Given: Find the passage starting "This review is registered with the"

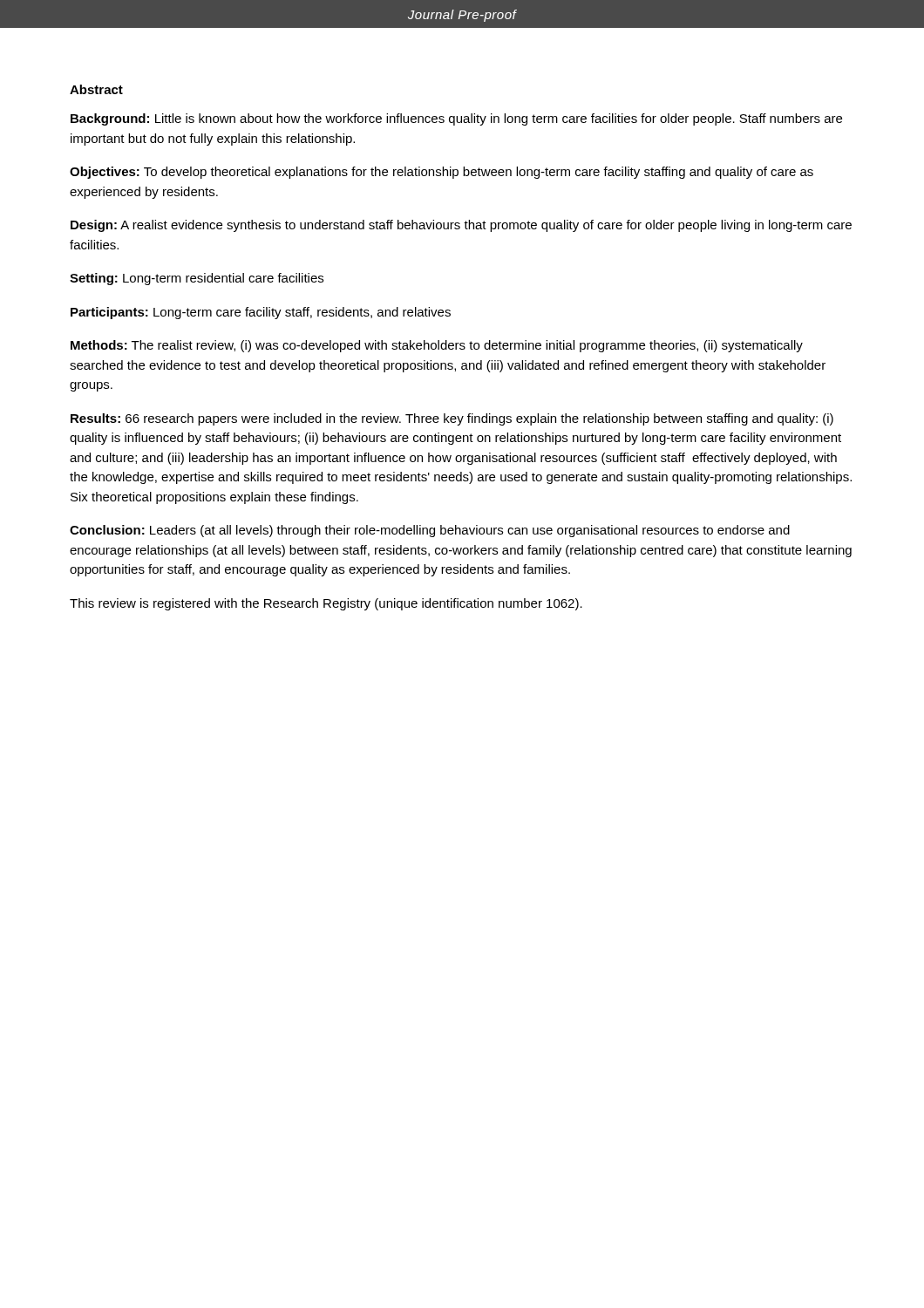Looking at the screenshot, I should point(326,603).
